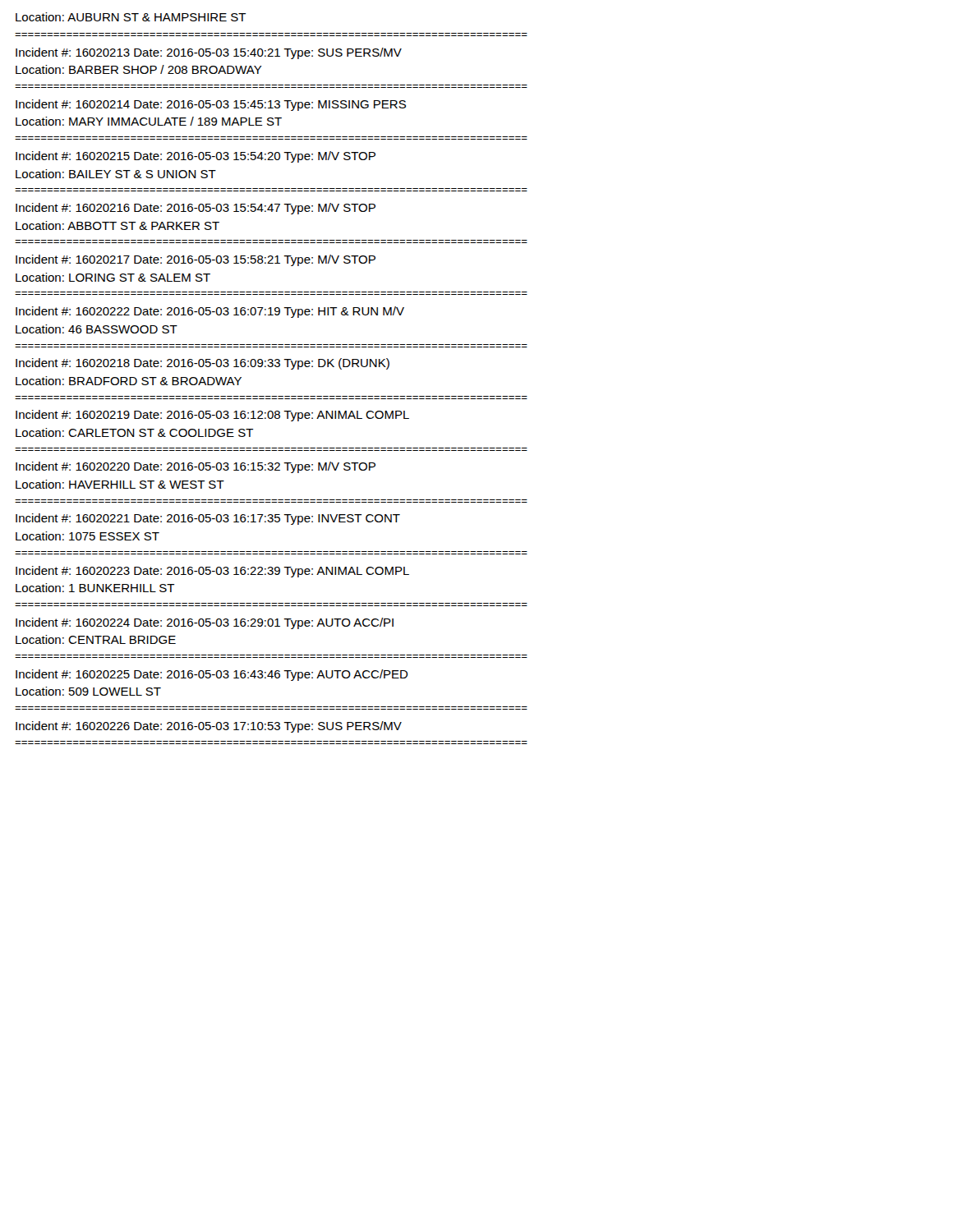The height and width of the screenshot is (1232, 953).
Task: Point to the passage starting "Incident #: 16020214 Date: 2016-05-03 15:45:13 Type: MISSING"
Action: tap(211, 113)
